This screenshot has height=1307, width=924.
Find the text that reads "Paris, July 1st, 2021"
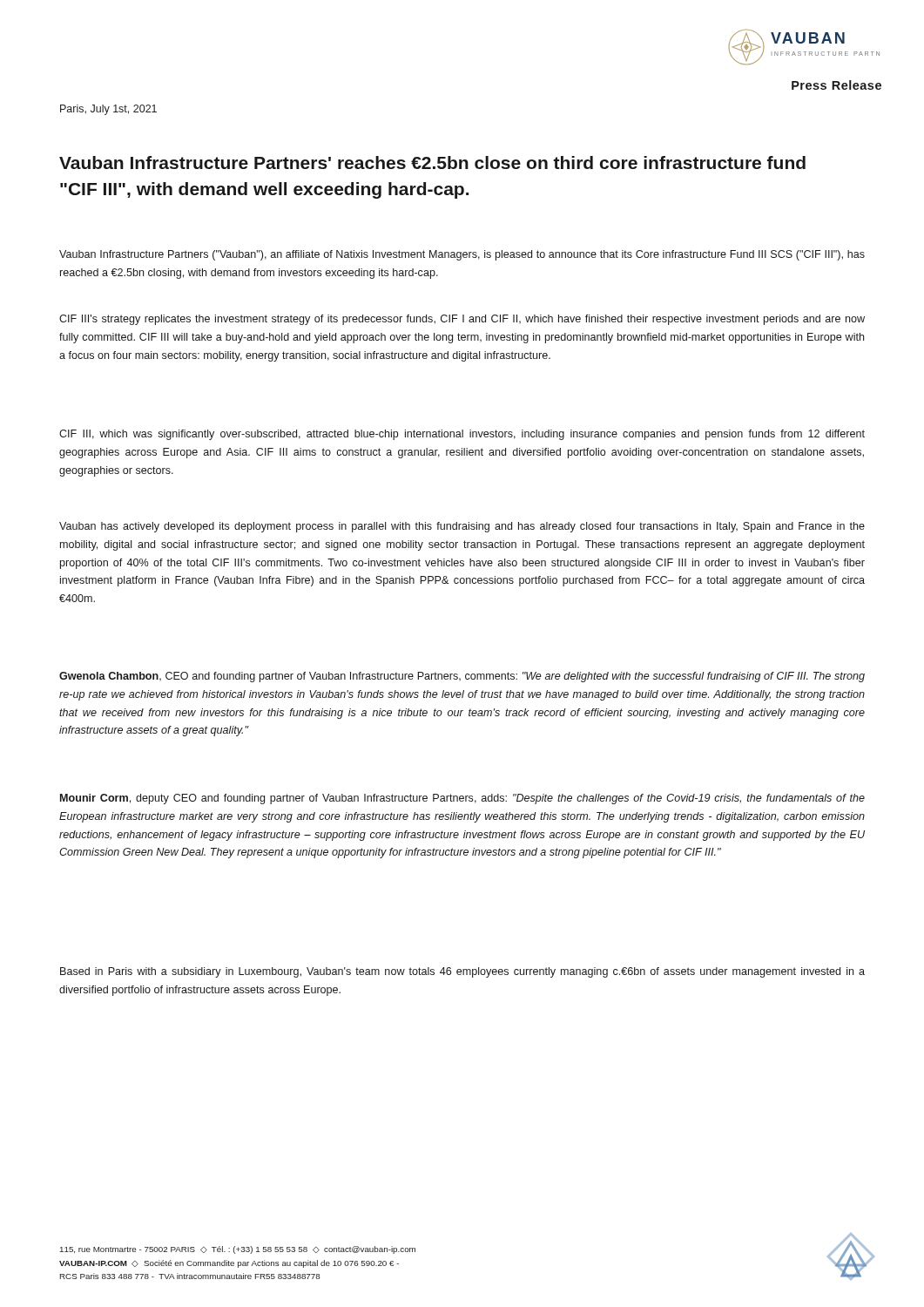108,109
